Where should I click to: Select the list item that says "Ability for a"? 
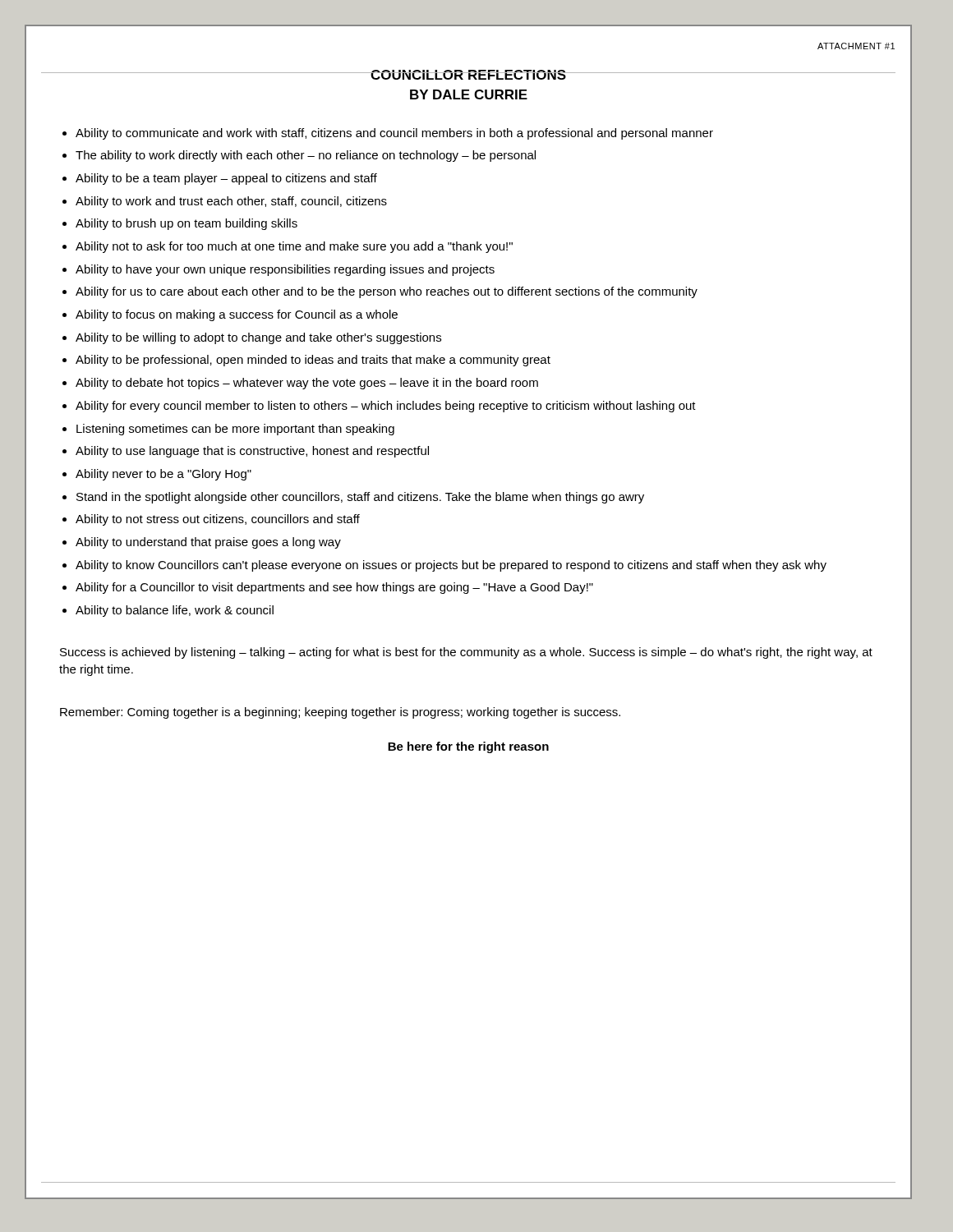point(334,587)
